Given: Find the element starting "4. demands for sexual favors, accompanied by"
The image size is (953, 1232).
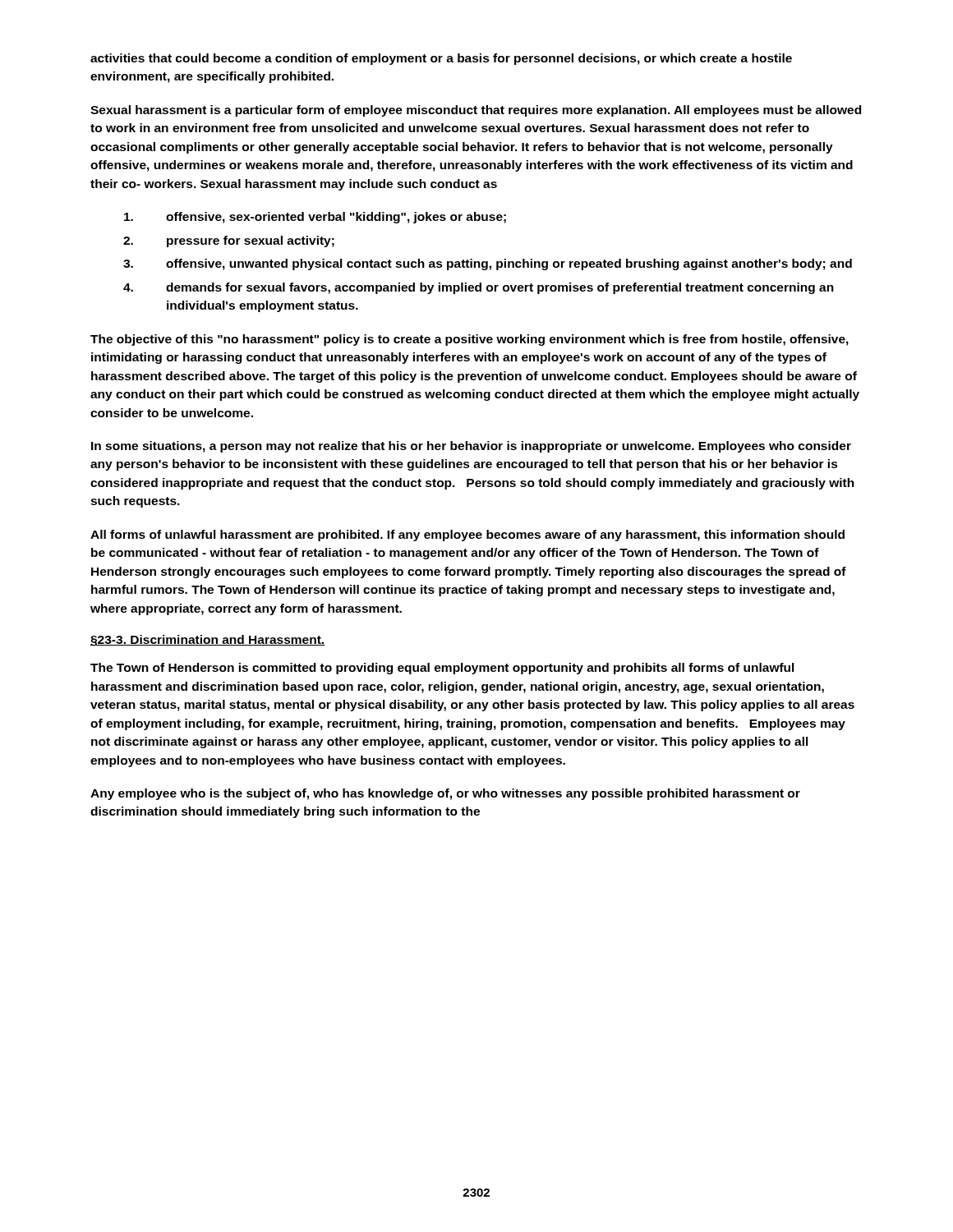Looking at the screenshot, I should tap(476, 297).
